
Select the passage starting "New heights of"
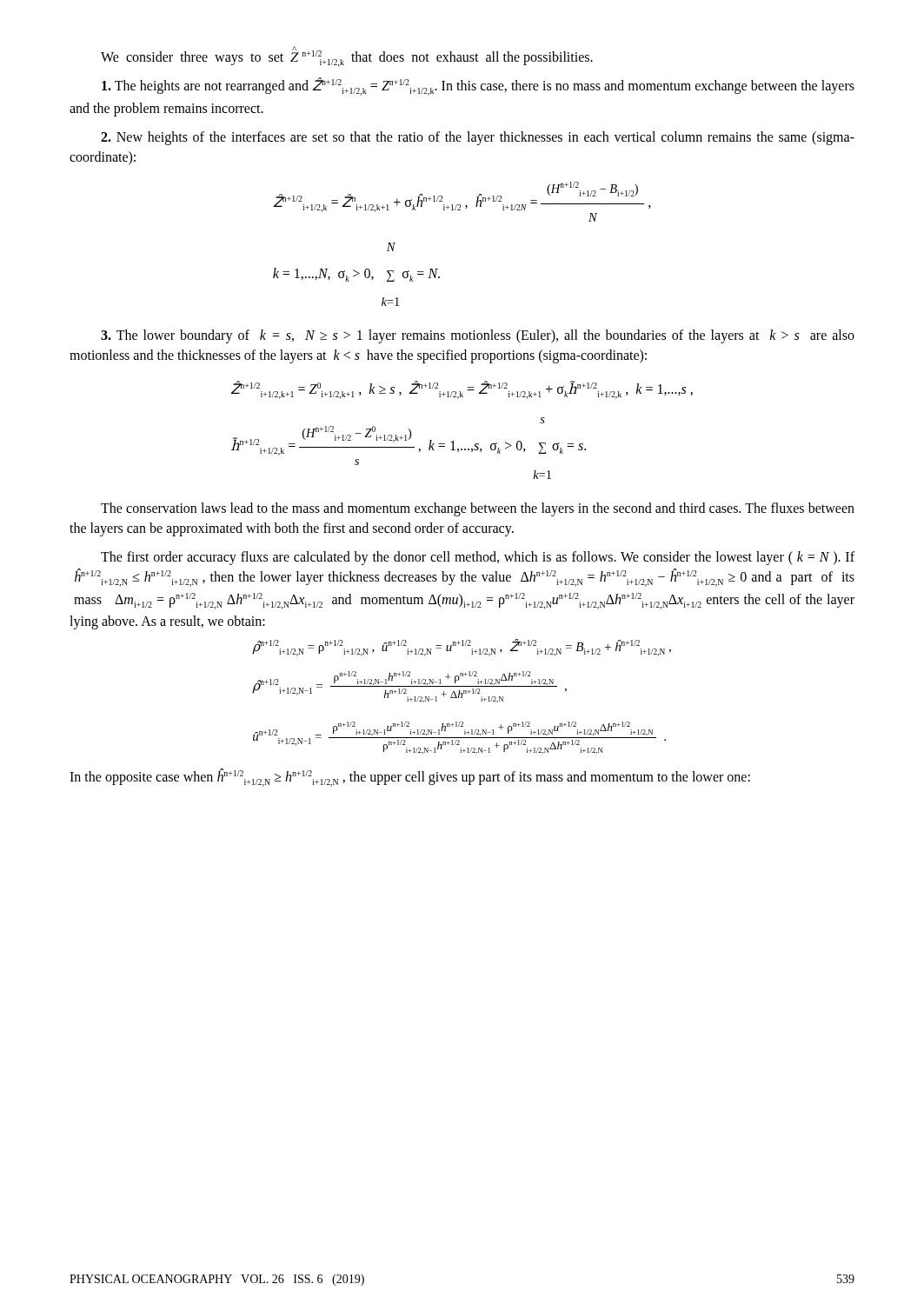pos(462,147)
